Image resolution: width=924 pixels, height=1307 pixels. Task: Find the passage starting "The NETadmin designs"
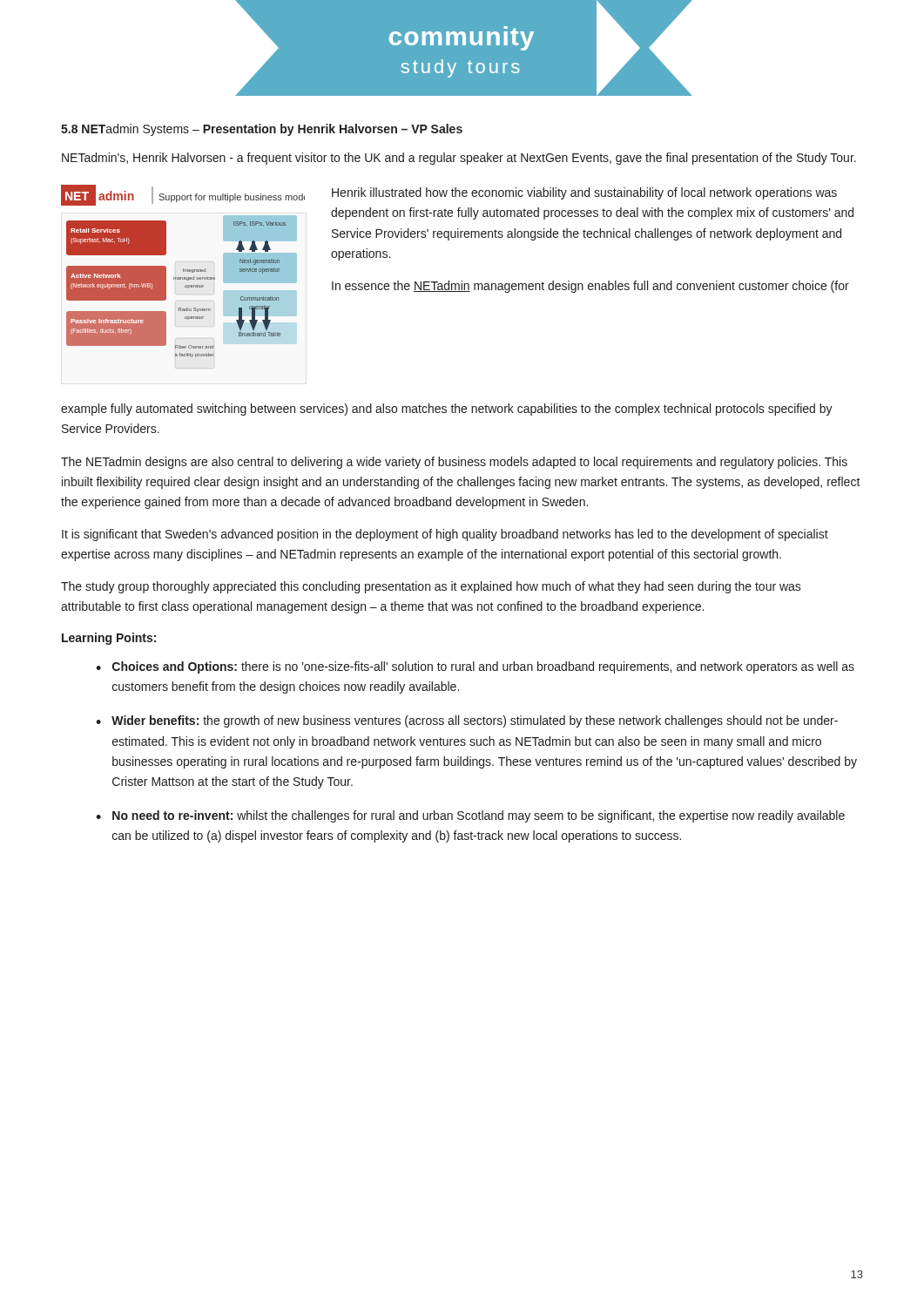(x=460, y=482)
